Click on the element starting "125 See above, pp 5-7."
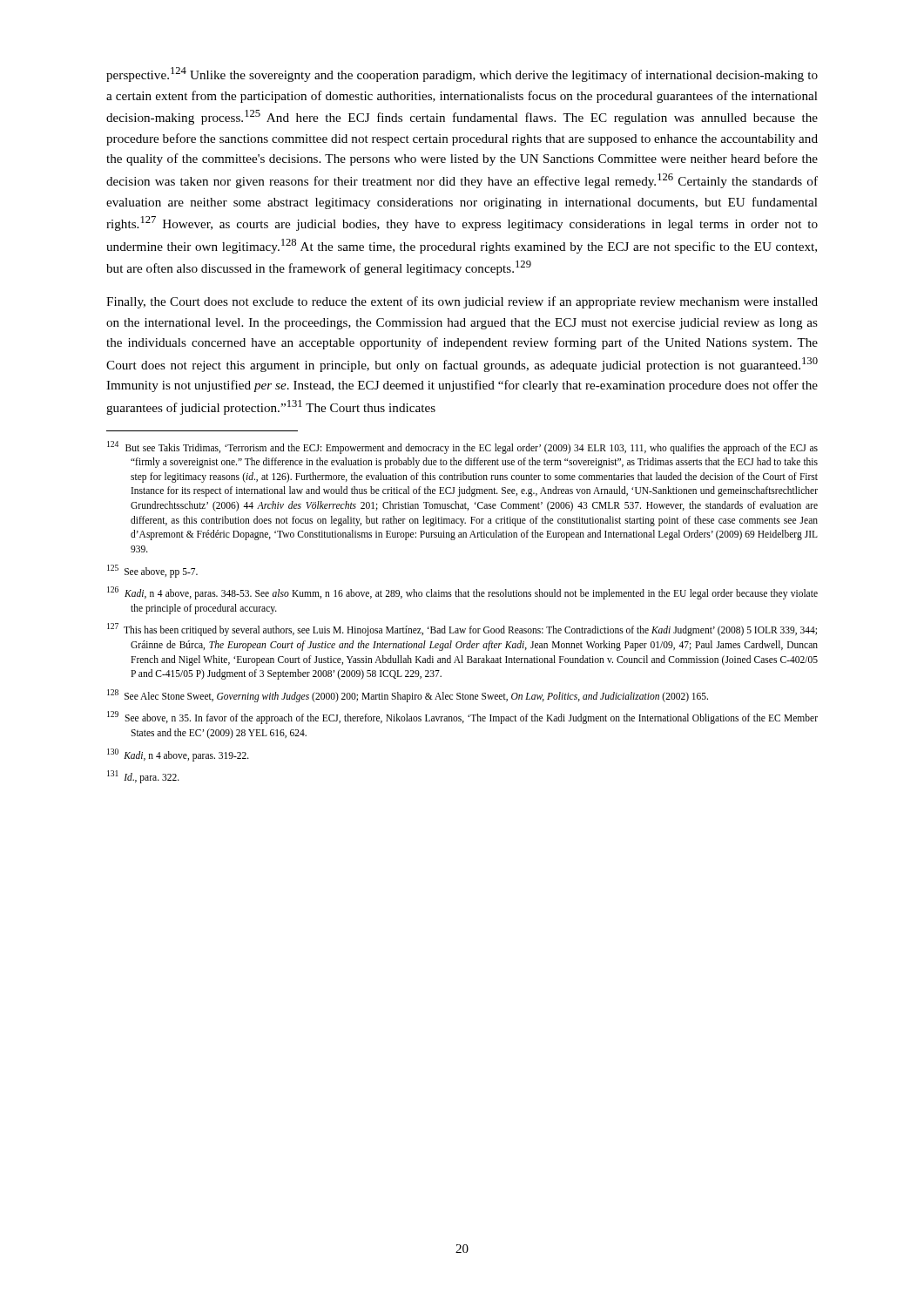This screenshot has height=1307, width=924. (152, 570)
